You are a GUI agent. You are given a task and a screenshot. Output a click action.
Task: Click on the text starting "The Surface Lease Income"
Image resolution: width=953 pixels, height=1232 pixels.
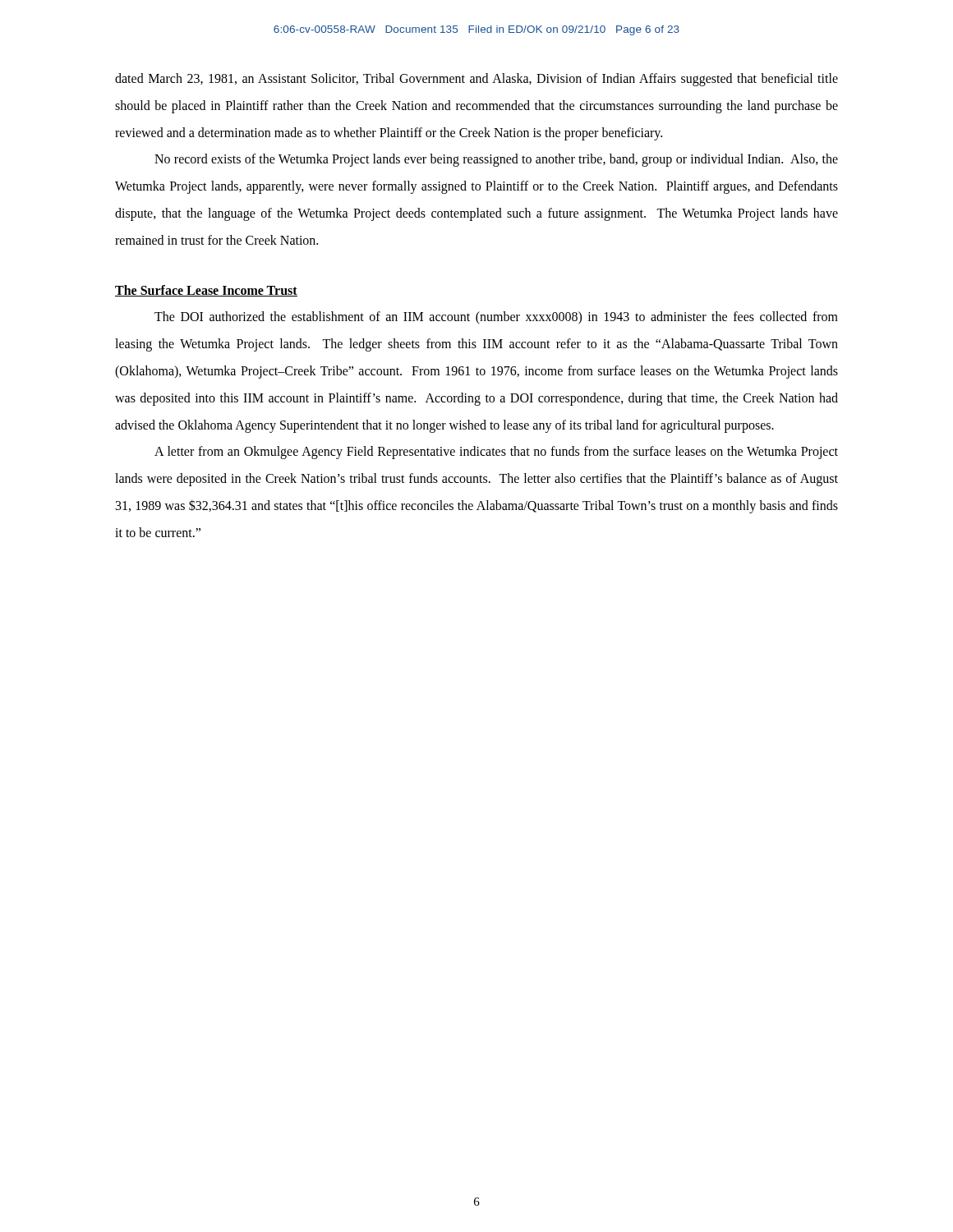[x=206, y=290]
